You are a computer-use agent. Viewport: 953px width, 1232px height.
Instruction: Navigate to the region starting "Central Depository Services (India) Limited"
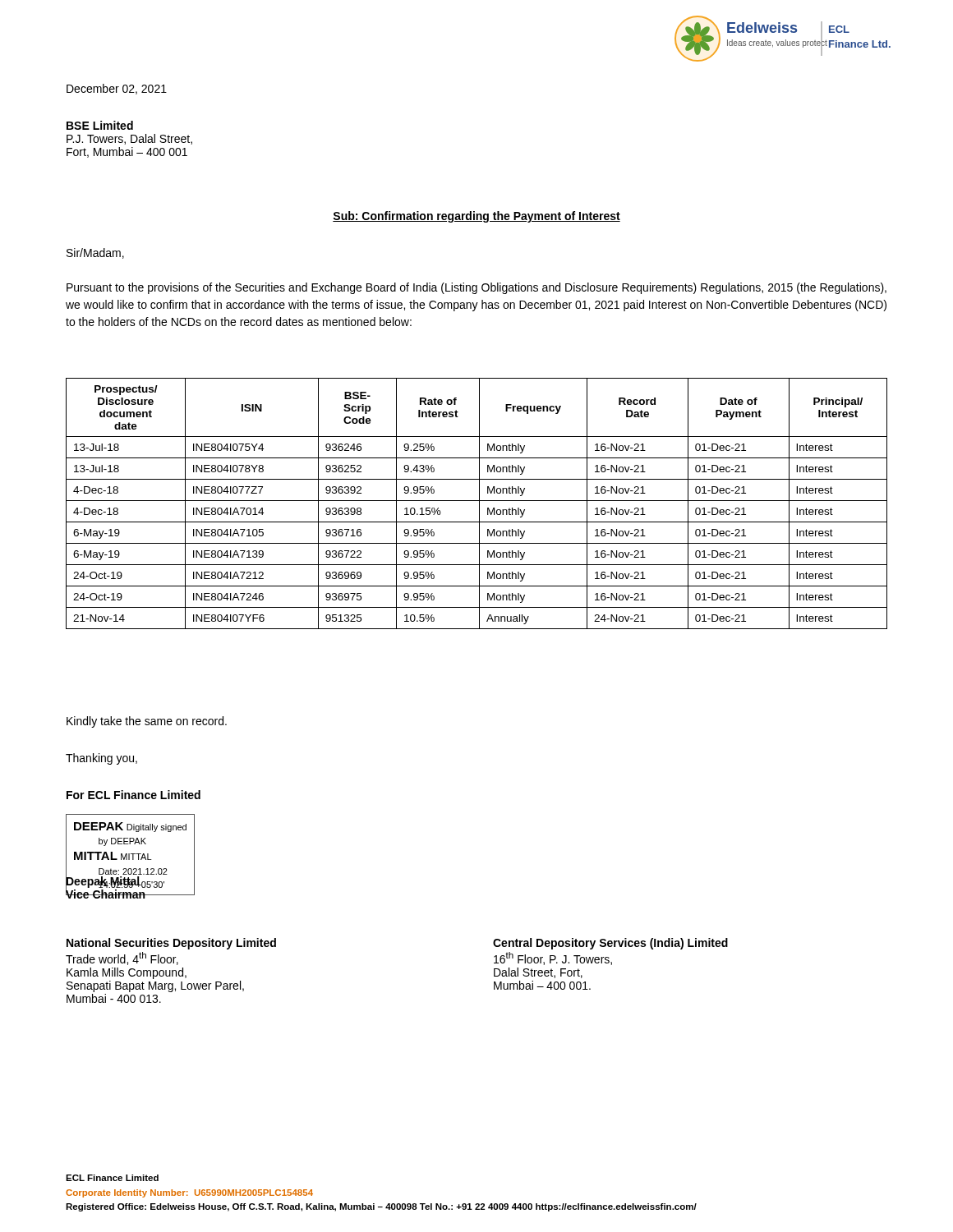click(x=610, y=964)
